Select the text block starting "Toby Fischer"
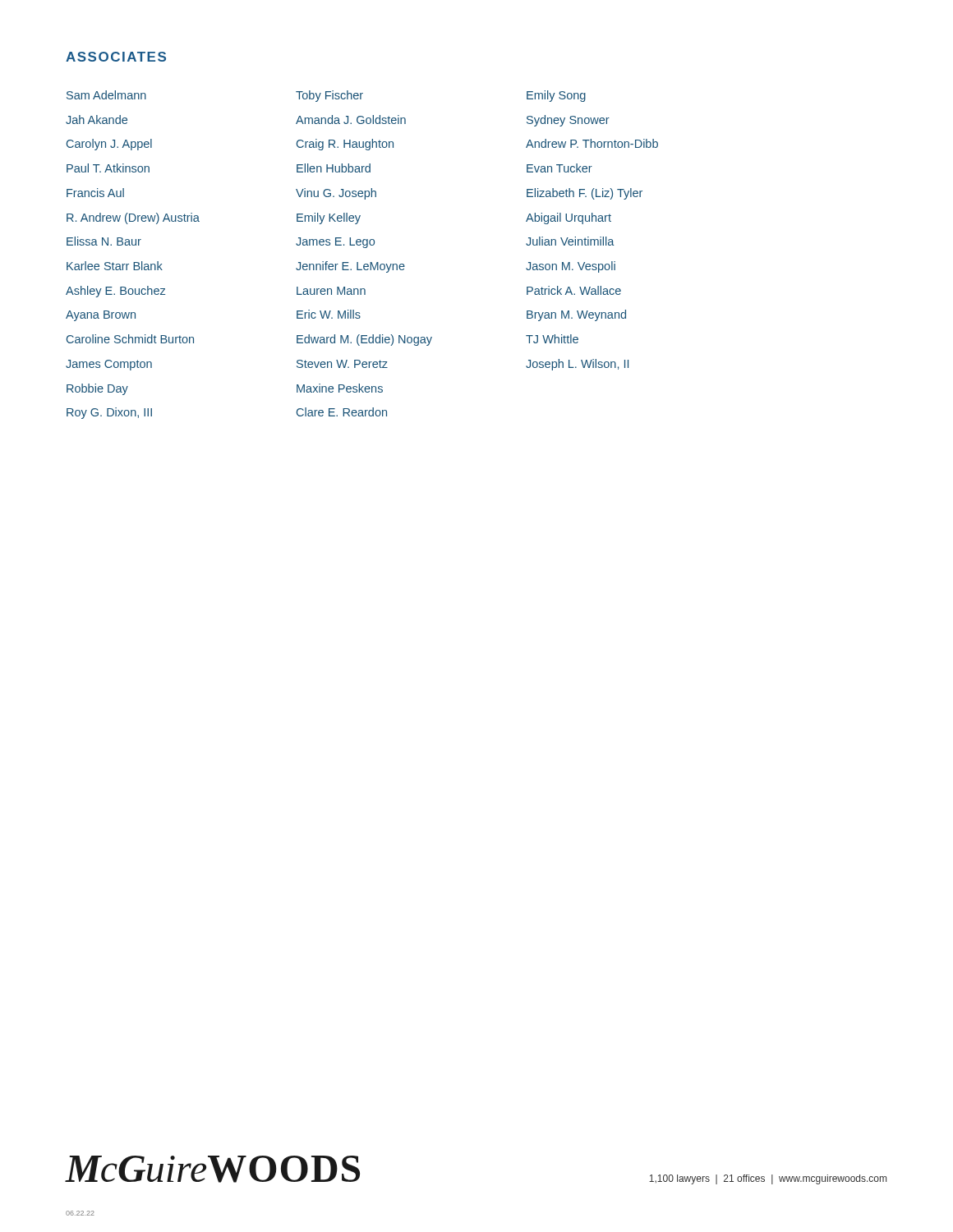953x1232 pixels. coord(329,95)
